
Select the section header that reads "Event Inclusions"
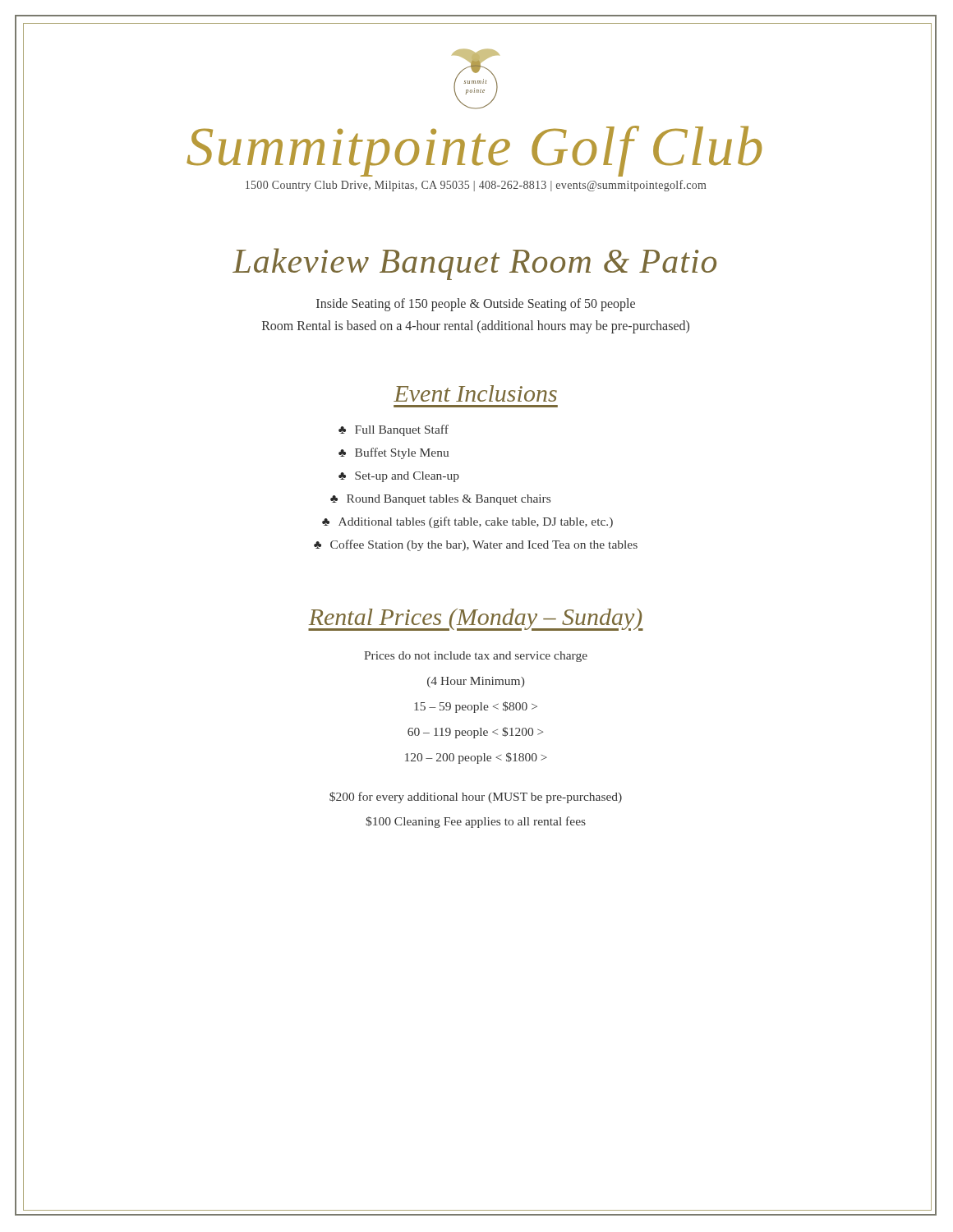[476, 393]
